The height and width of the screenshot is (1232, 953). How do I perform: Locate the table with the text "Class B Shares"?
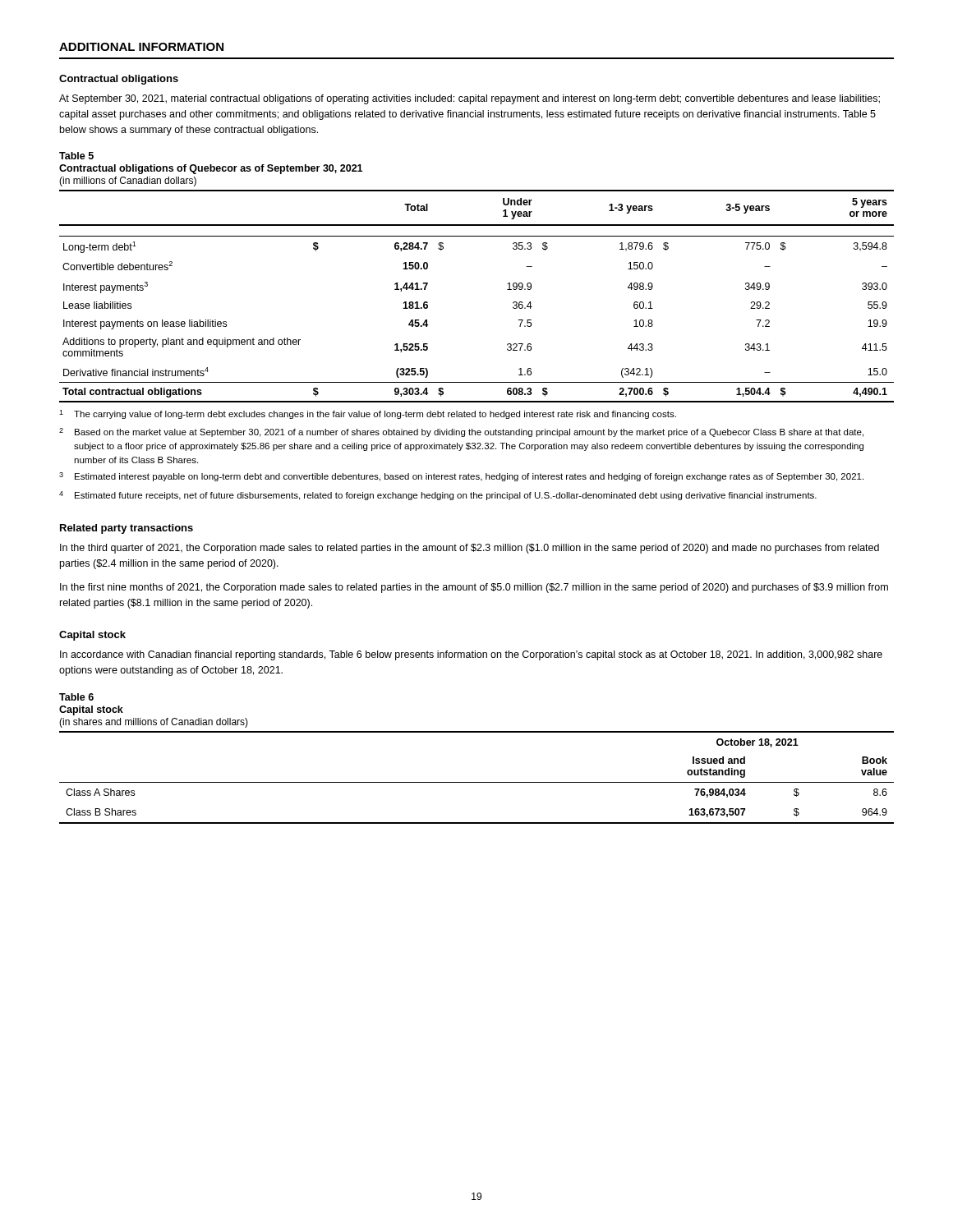click(476, 777)
